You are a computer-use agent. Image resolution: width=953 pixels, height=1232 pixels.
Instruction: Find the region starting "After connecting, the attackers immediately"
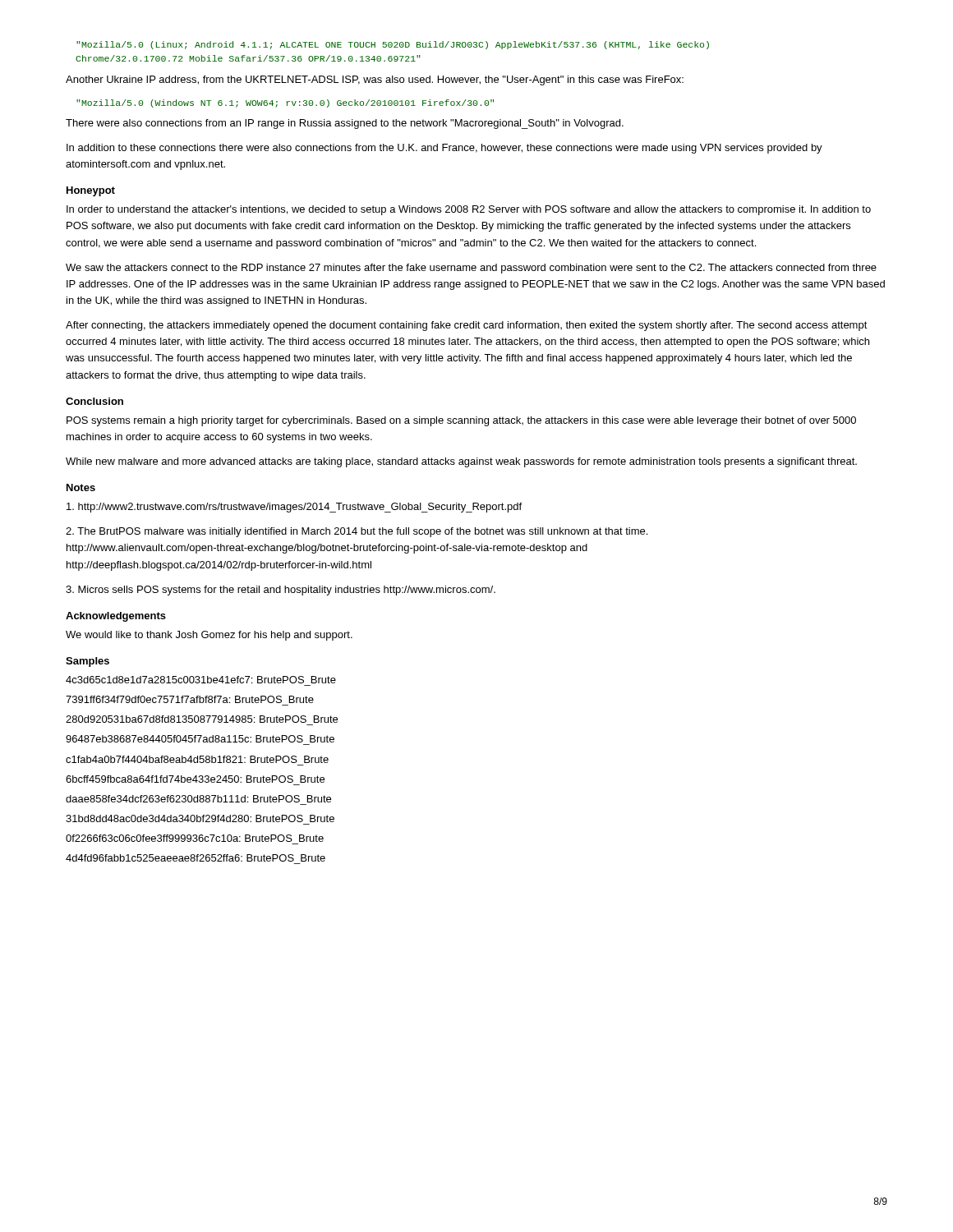click(x=476, y=350)
